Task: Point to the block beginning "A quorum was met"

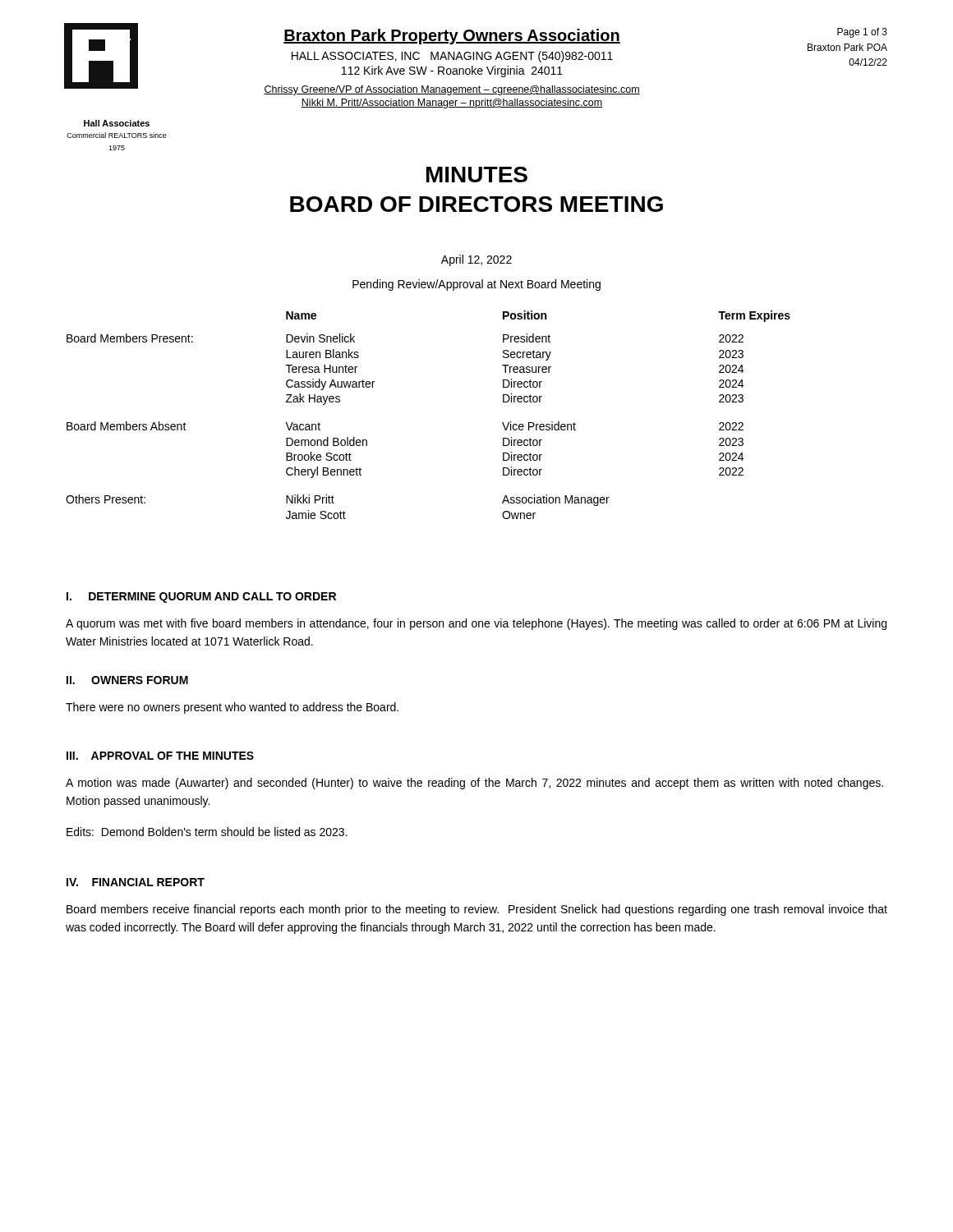Action: (476, 633)
